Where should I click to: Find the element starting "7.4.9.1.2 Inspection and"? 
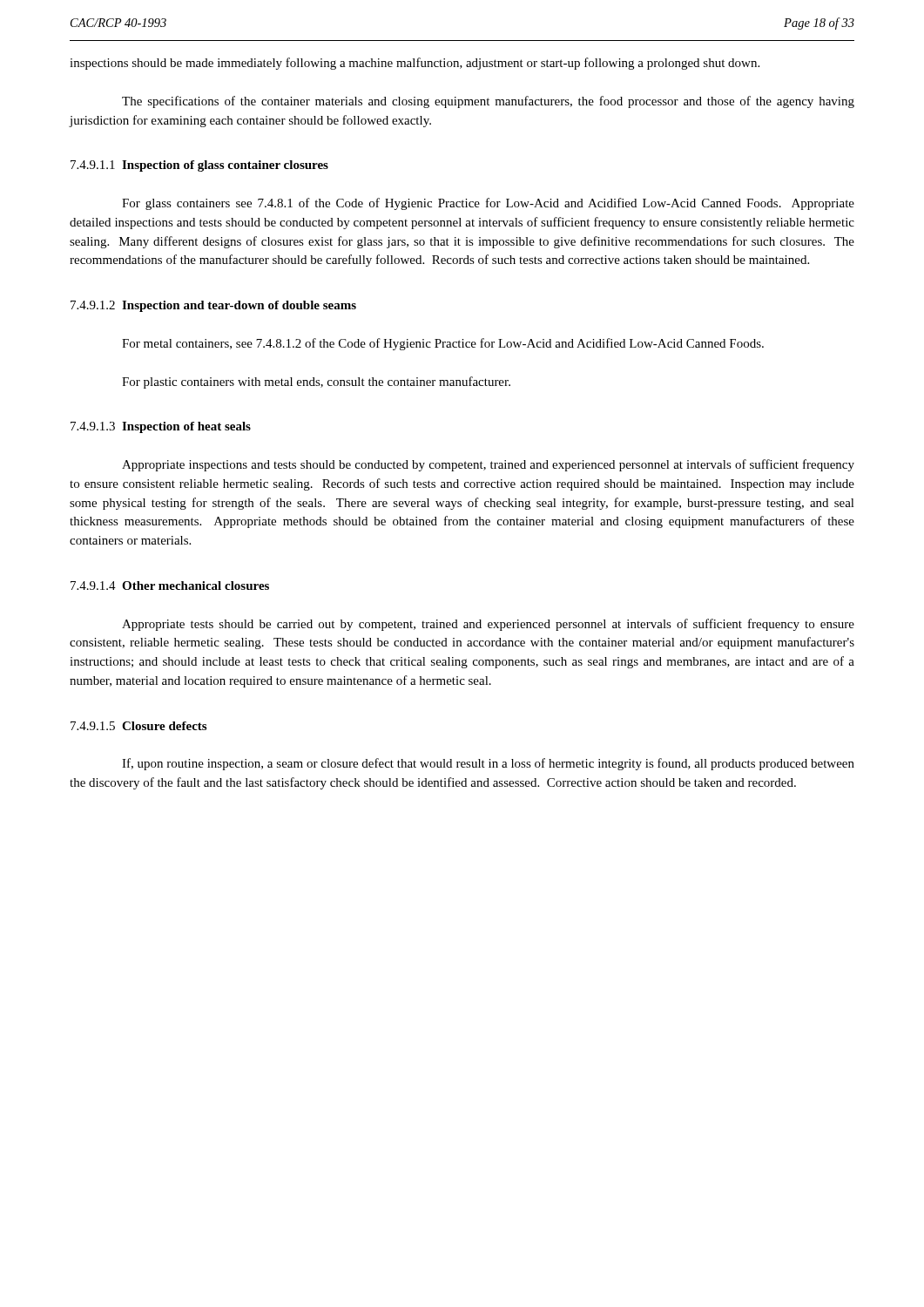[x=213, y=306]
